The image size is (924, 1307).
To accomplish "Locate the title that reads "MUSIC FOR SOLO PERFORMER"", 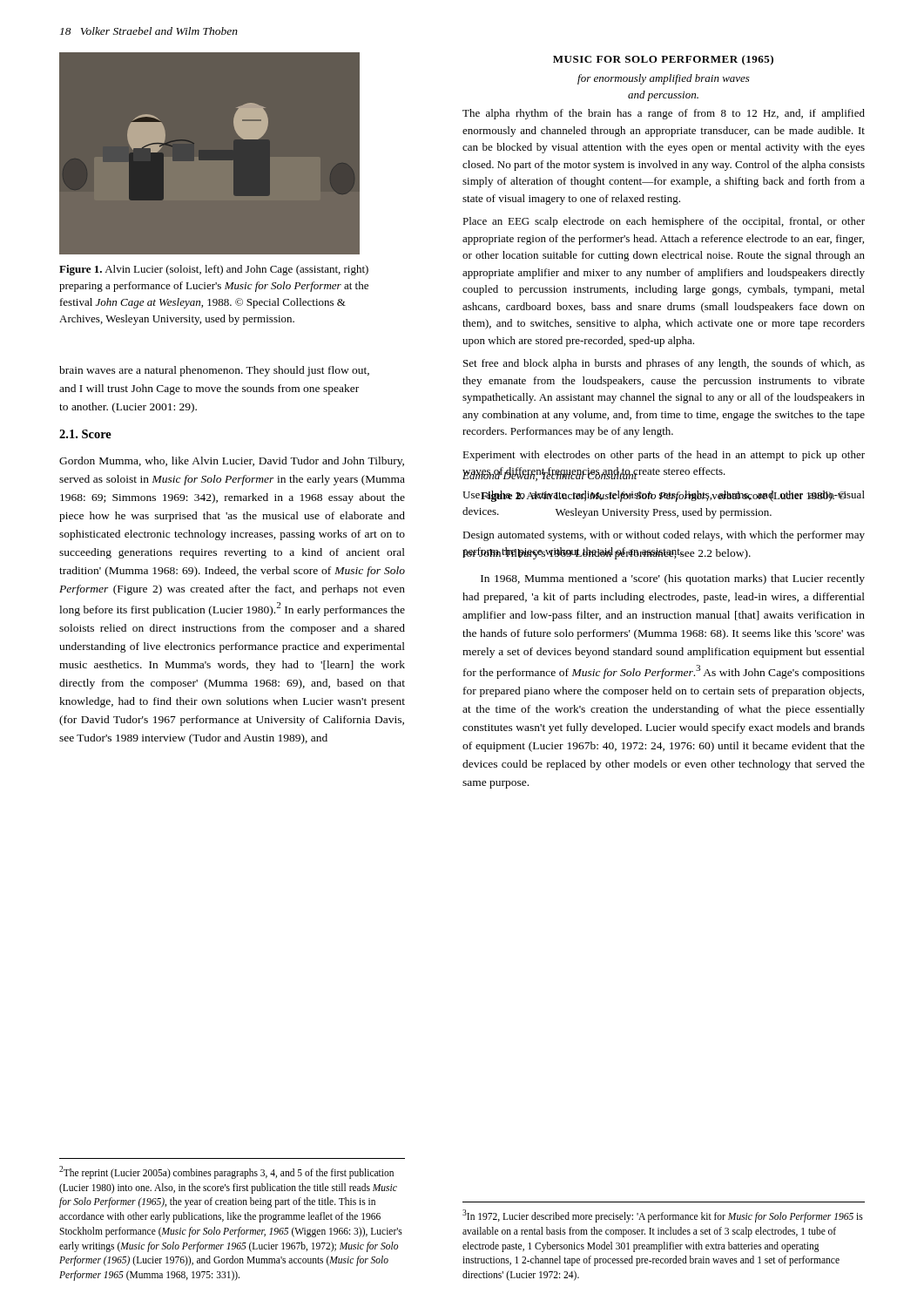I will tap(664, 59).
